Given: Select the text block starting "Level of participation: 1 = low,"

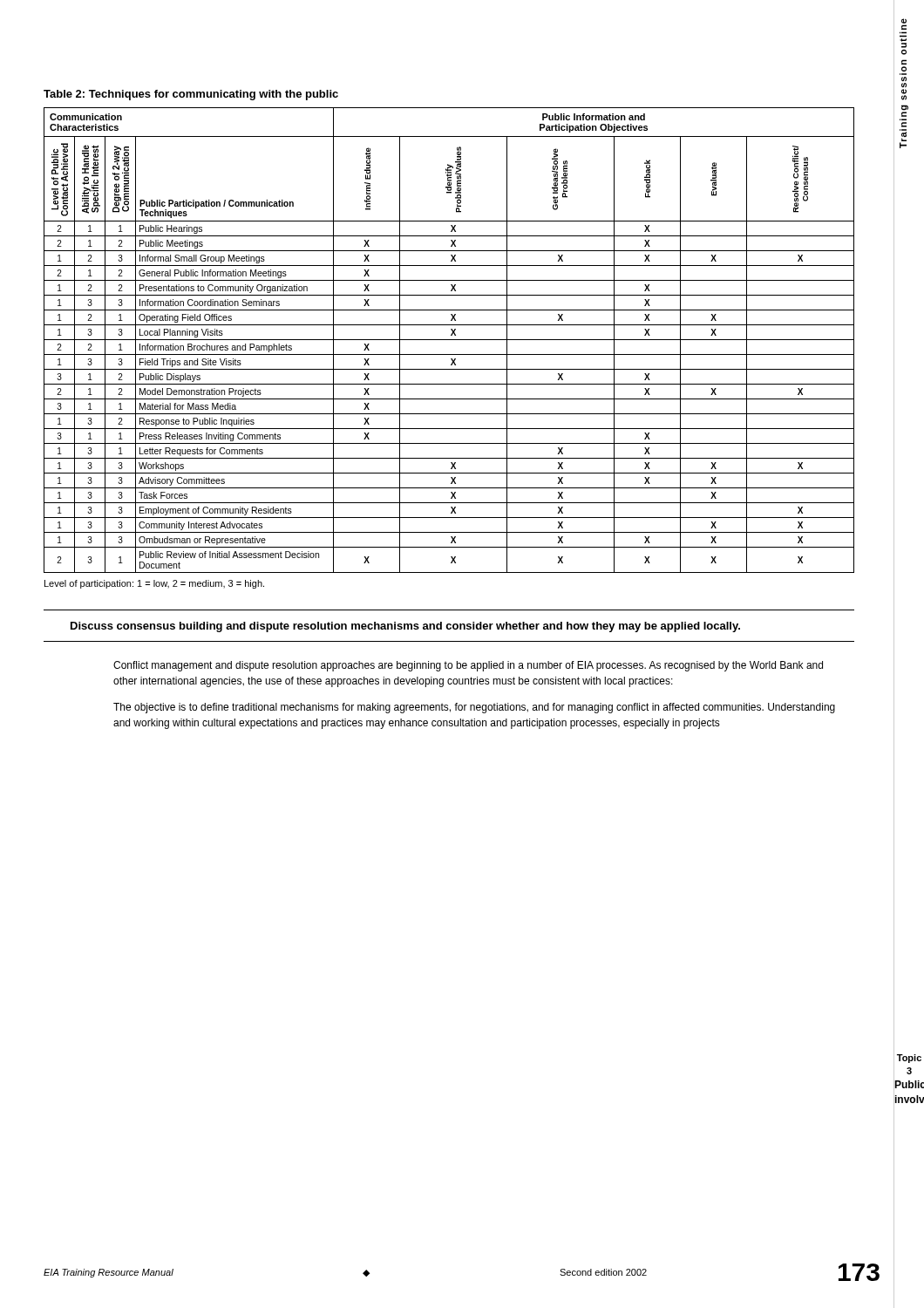Looking at the screenshot, I should pyautogui.click(x=154, y=583).
